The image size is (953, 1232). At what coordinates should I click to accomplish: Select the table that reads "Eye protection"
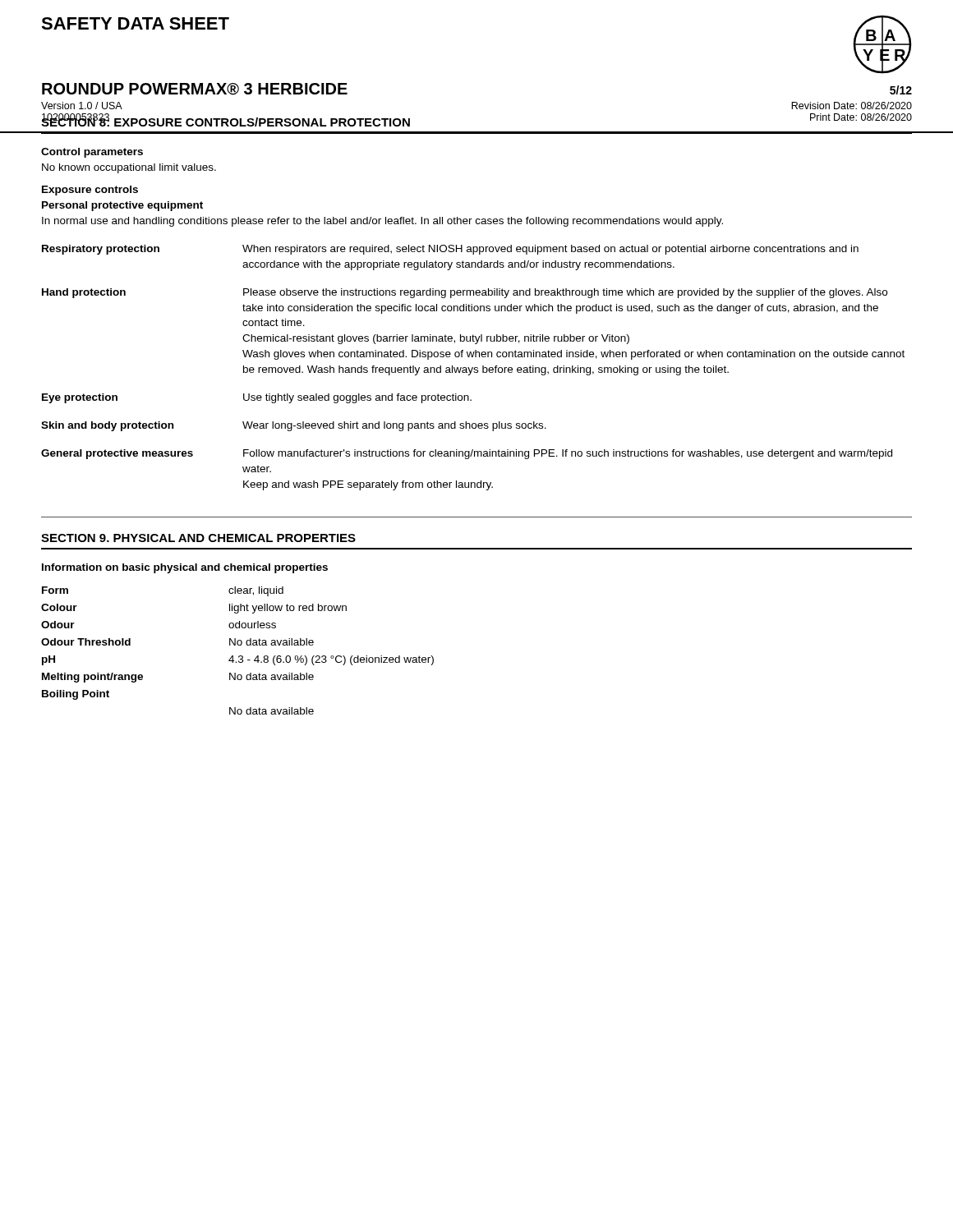(476, 369)
